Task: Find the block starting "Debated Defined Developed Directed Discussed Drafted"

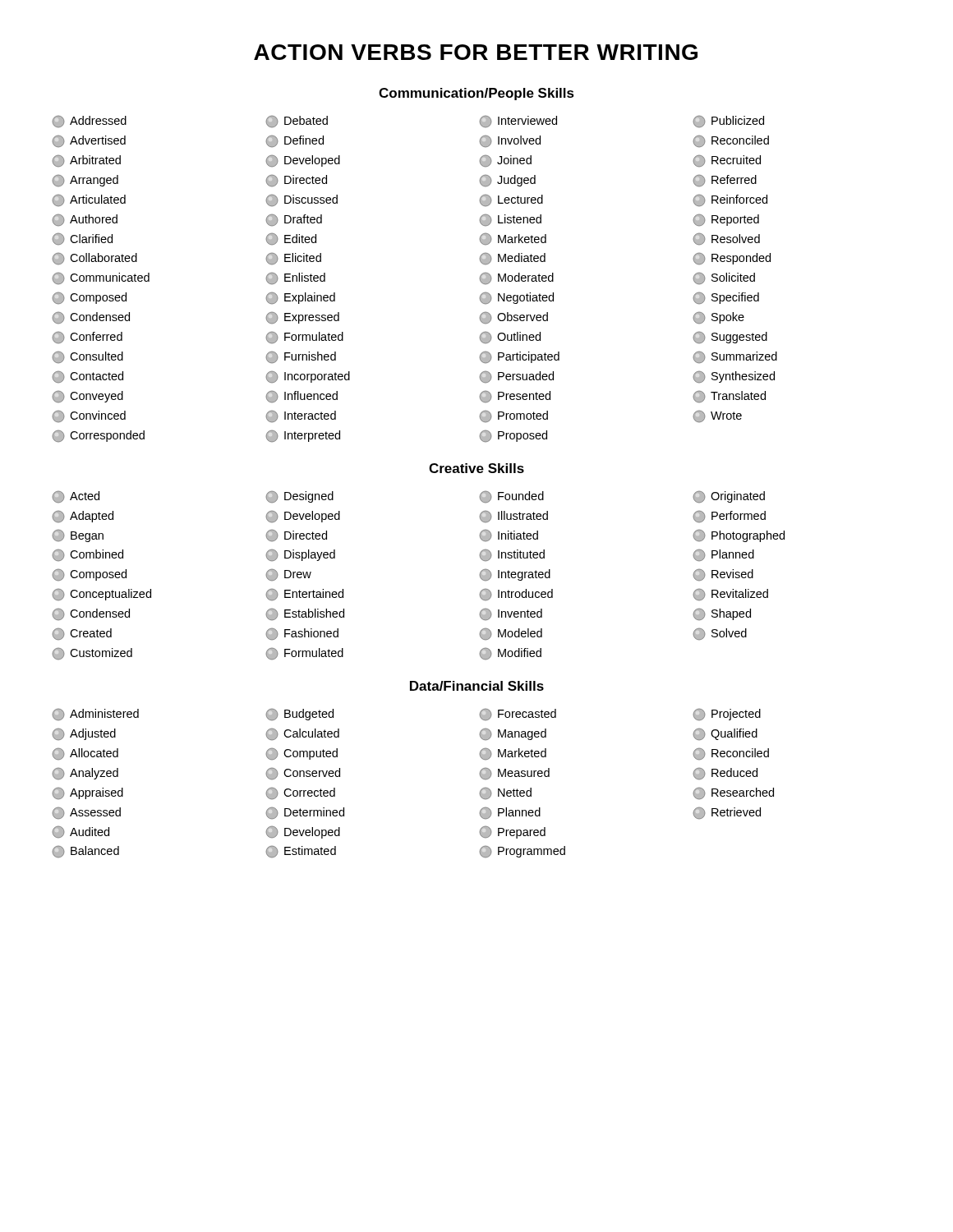Action: coord(297,121)
